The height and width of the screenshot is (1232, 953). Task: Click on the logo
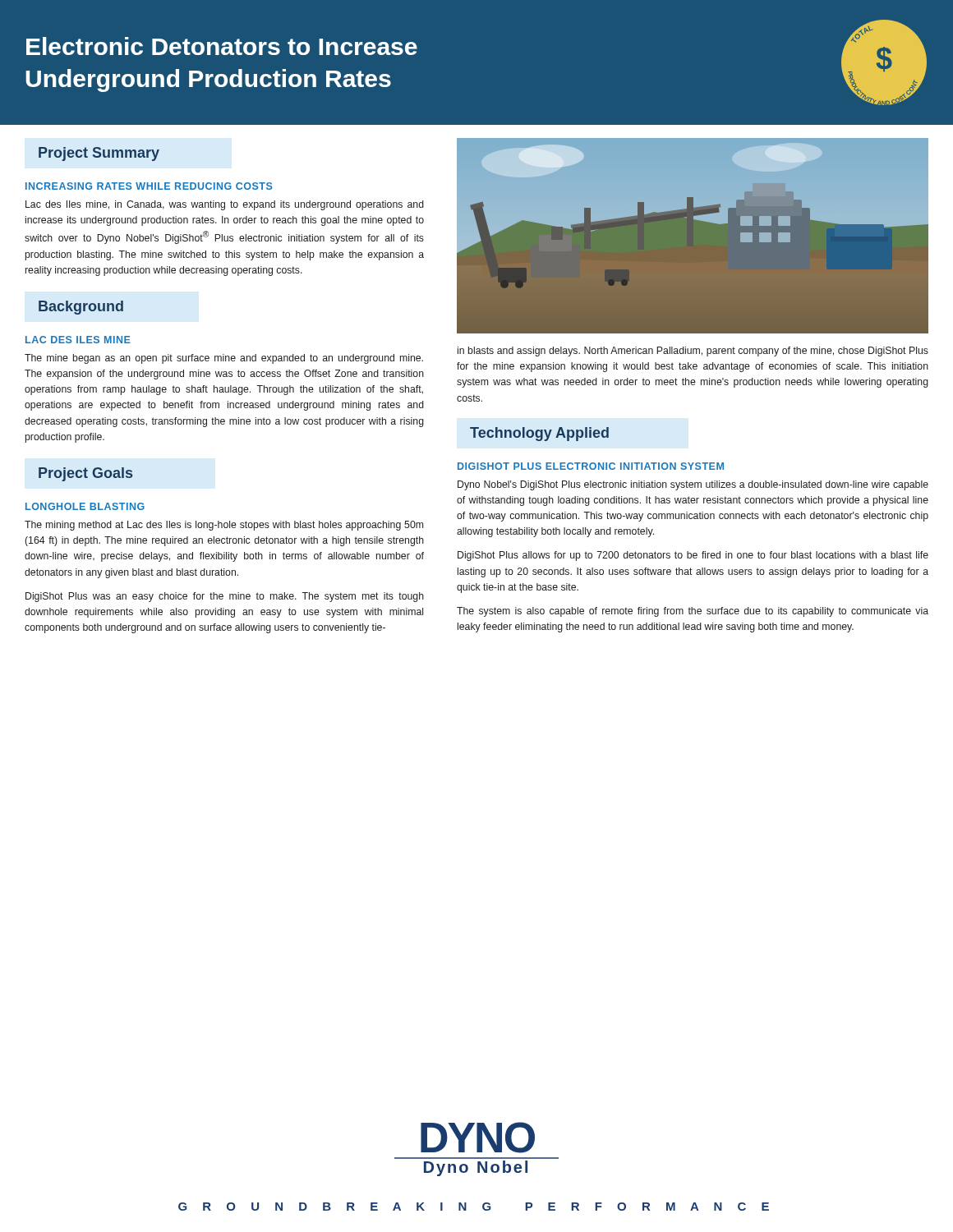click(476, 1146)
